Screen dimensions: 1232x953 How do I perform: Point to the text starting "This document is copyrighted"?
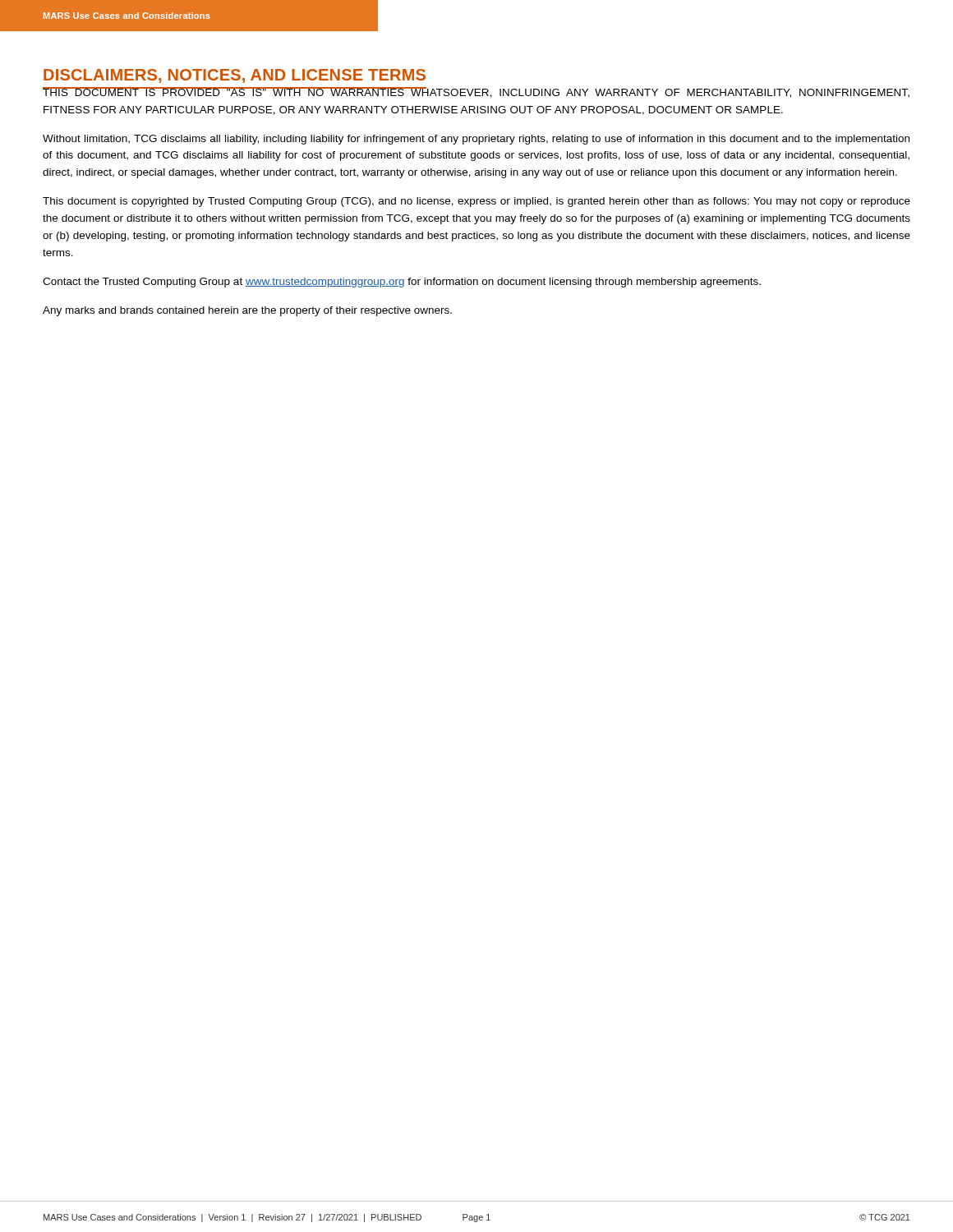click(476, 227)
